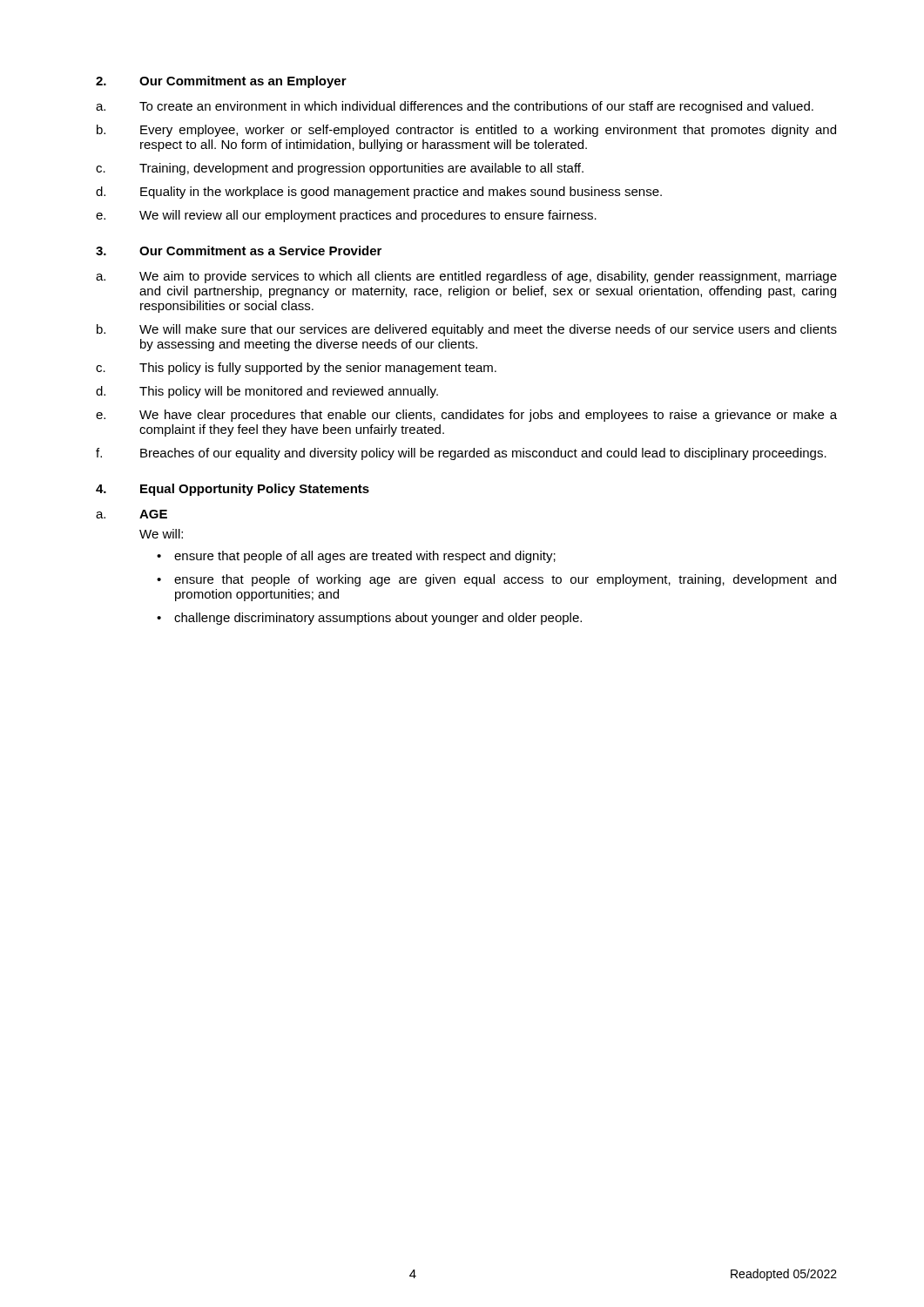Screen dimensions: 1307x924
Task: Click on the list item containing "a. To create an environment in"
Action: click(x=466, y=106)
